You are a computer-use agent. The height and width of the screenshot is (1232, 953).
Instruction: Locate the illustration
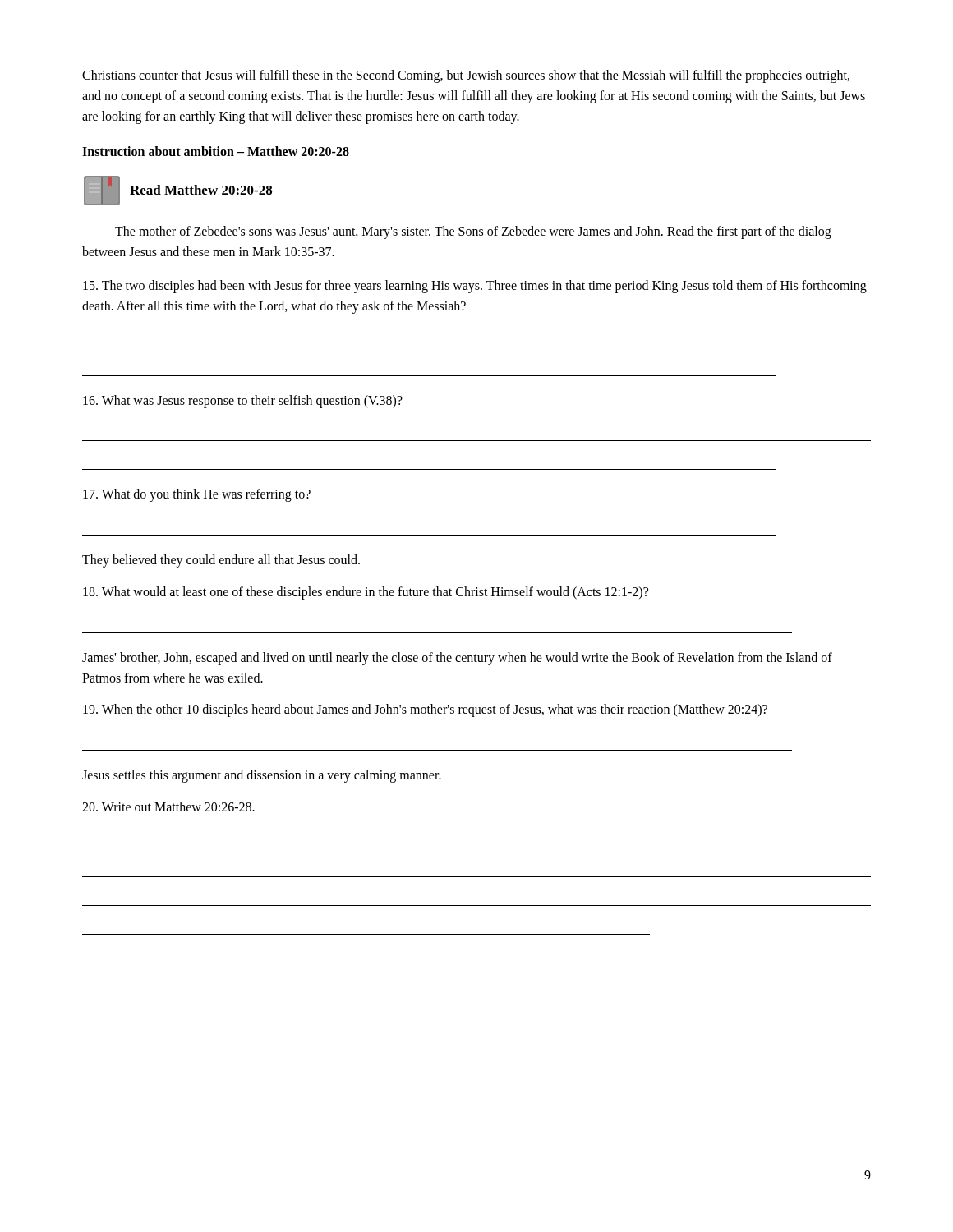476,191
